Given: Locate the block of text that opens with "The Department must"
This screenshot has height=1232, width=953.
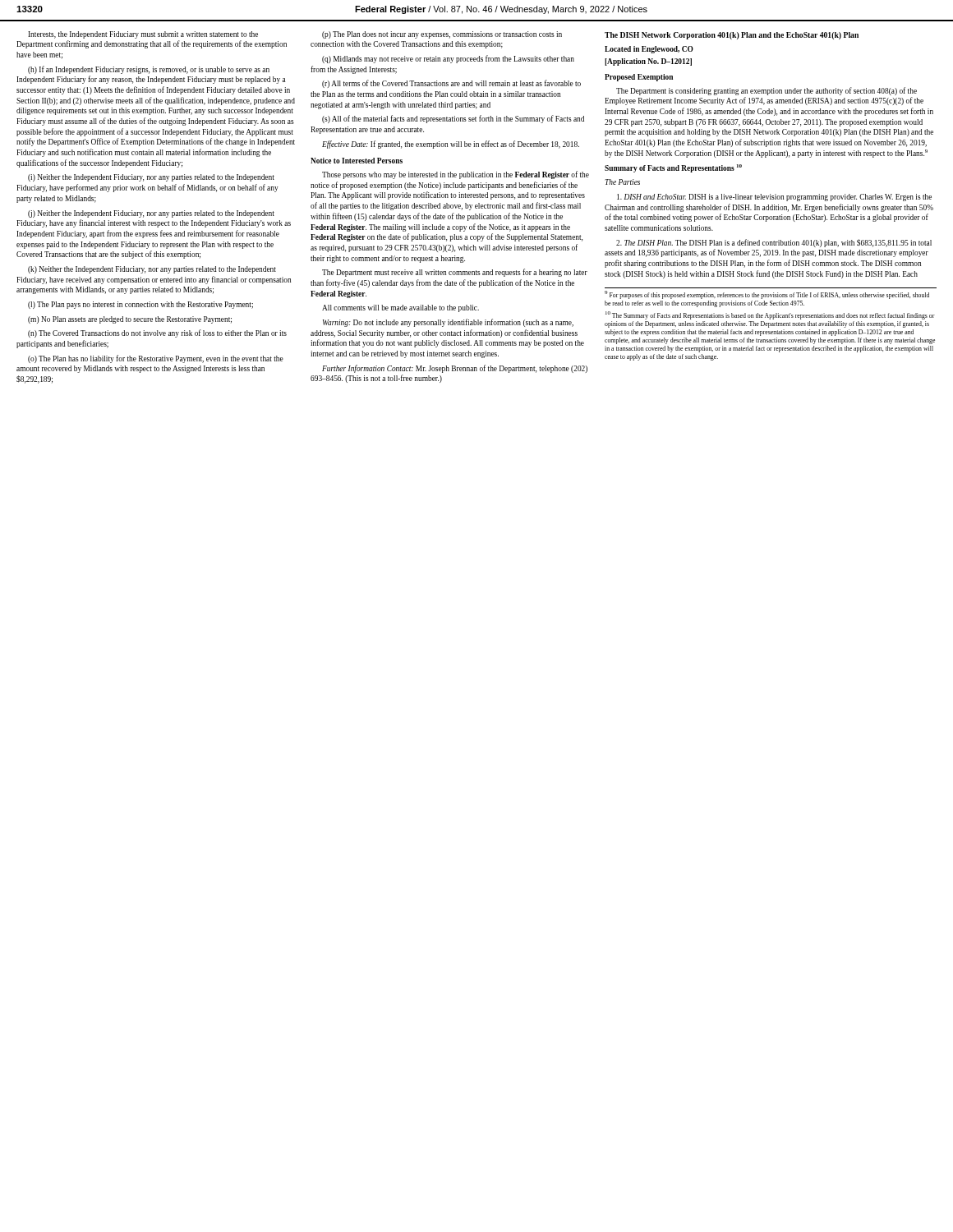Looking at the screenshot, I should pos(450,284).
